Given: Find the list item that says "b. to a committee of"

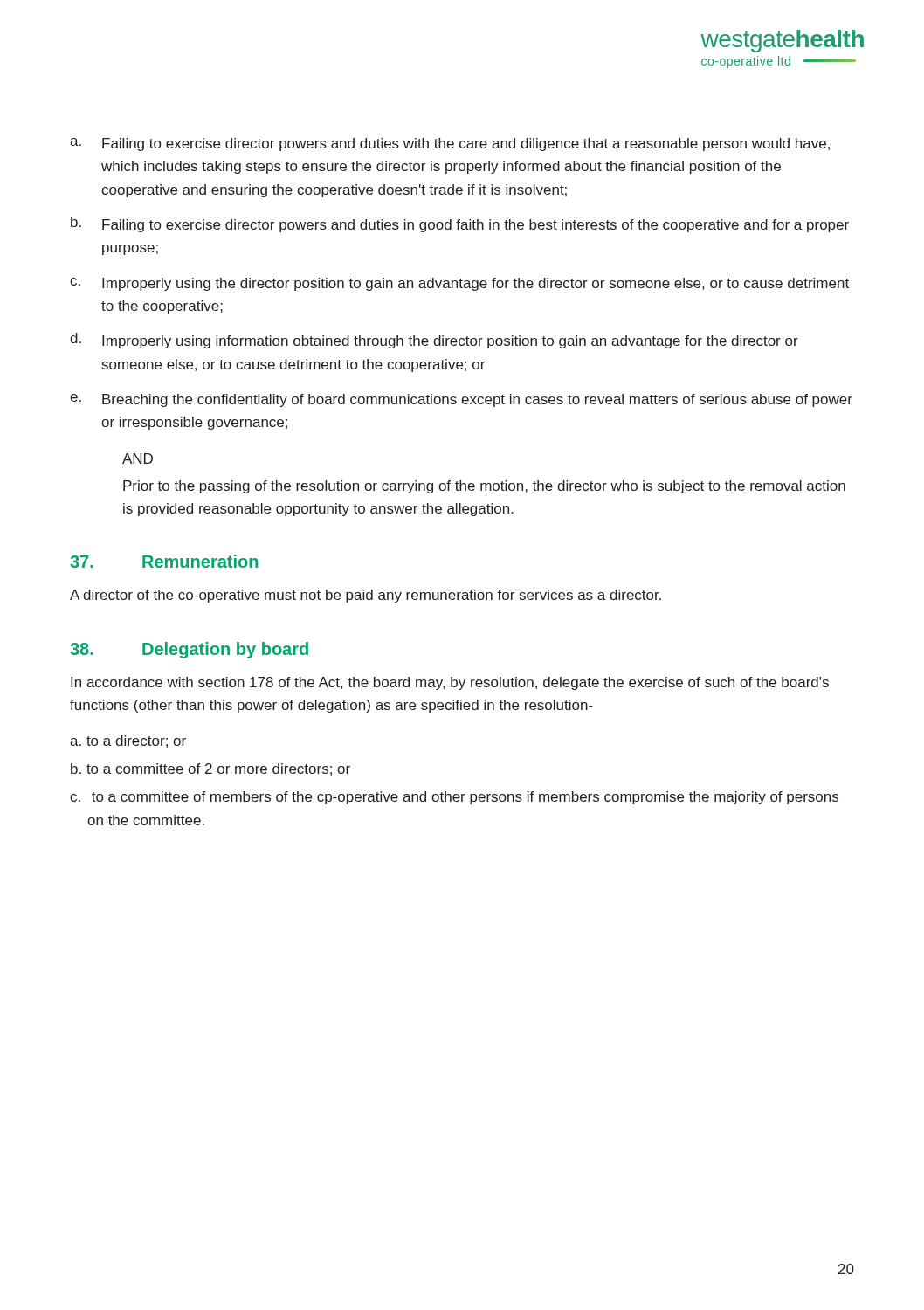Looking at the screenshot, I should (210, 769).
